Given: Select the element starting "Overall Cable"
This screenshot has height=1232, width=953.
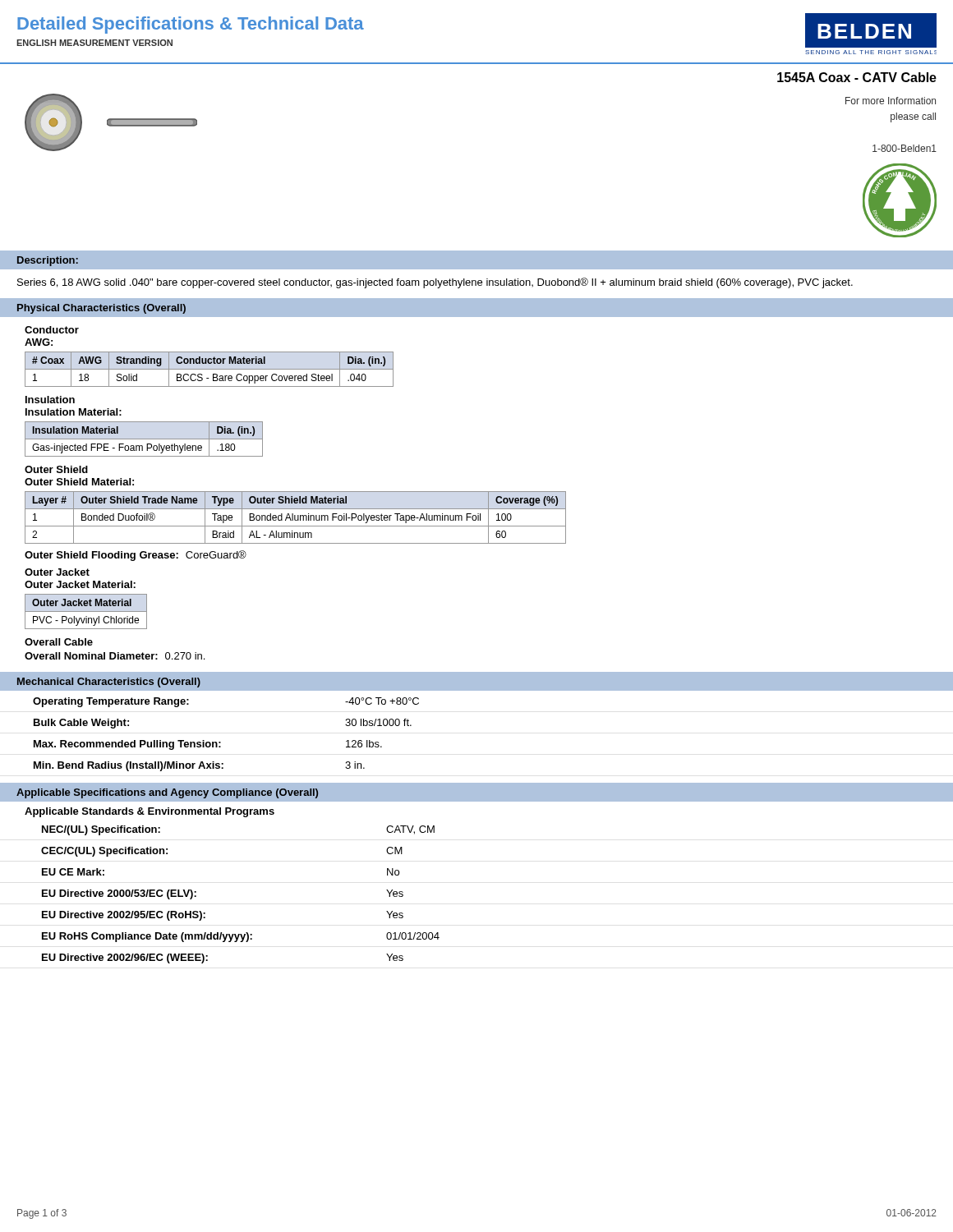Looking at the screenshot, I should (x=59, y=642).
